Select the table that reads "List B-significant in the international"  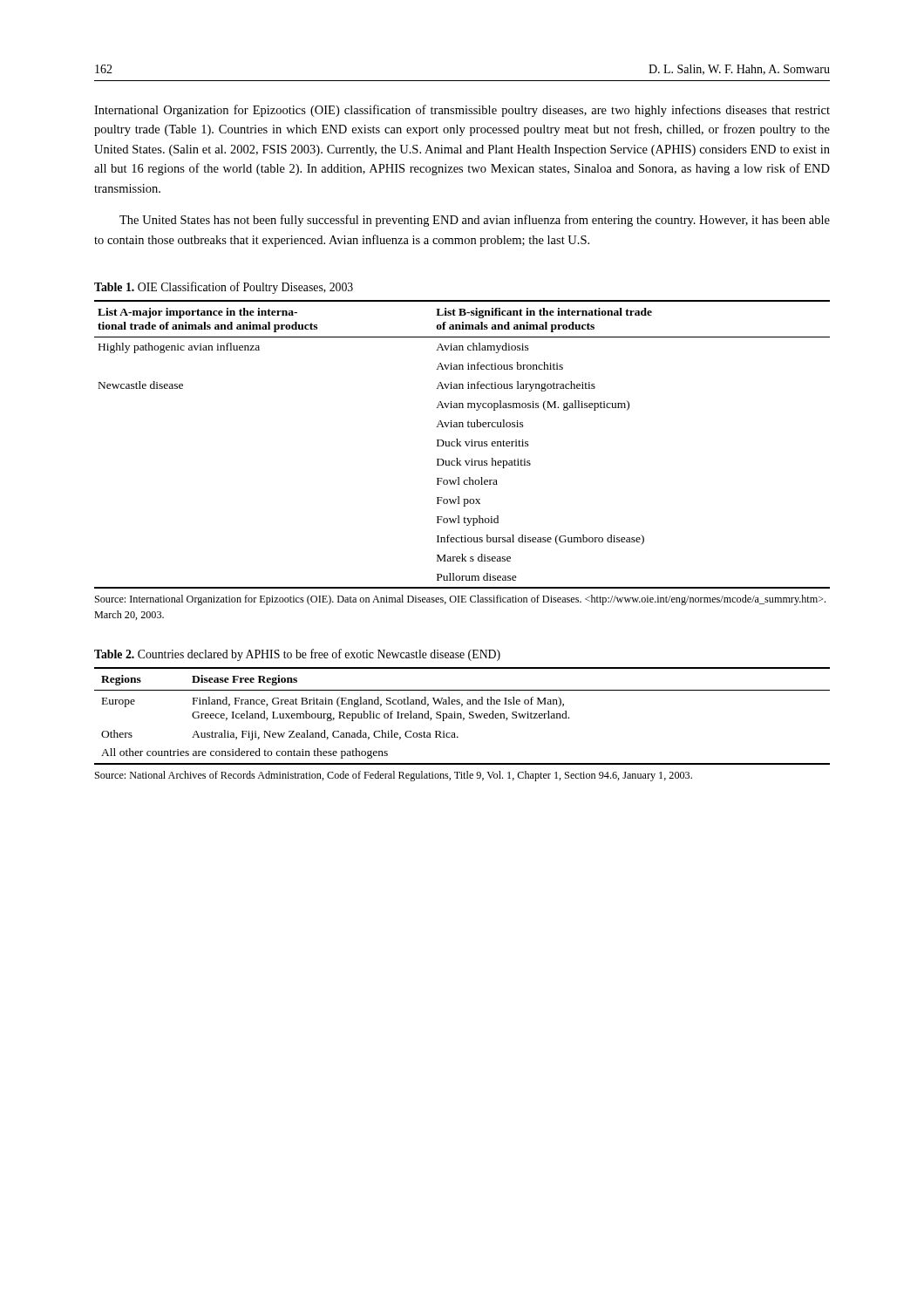(462, 462)
